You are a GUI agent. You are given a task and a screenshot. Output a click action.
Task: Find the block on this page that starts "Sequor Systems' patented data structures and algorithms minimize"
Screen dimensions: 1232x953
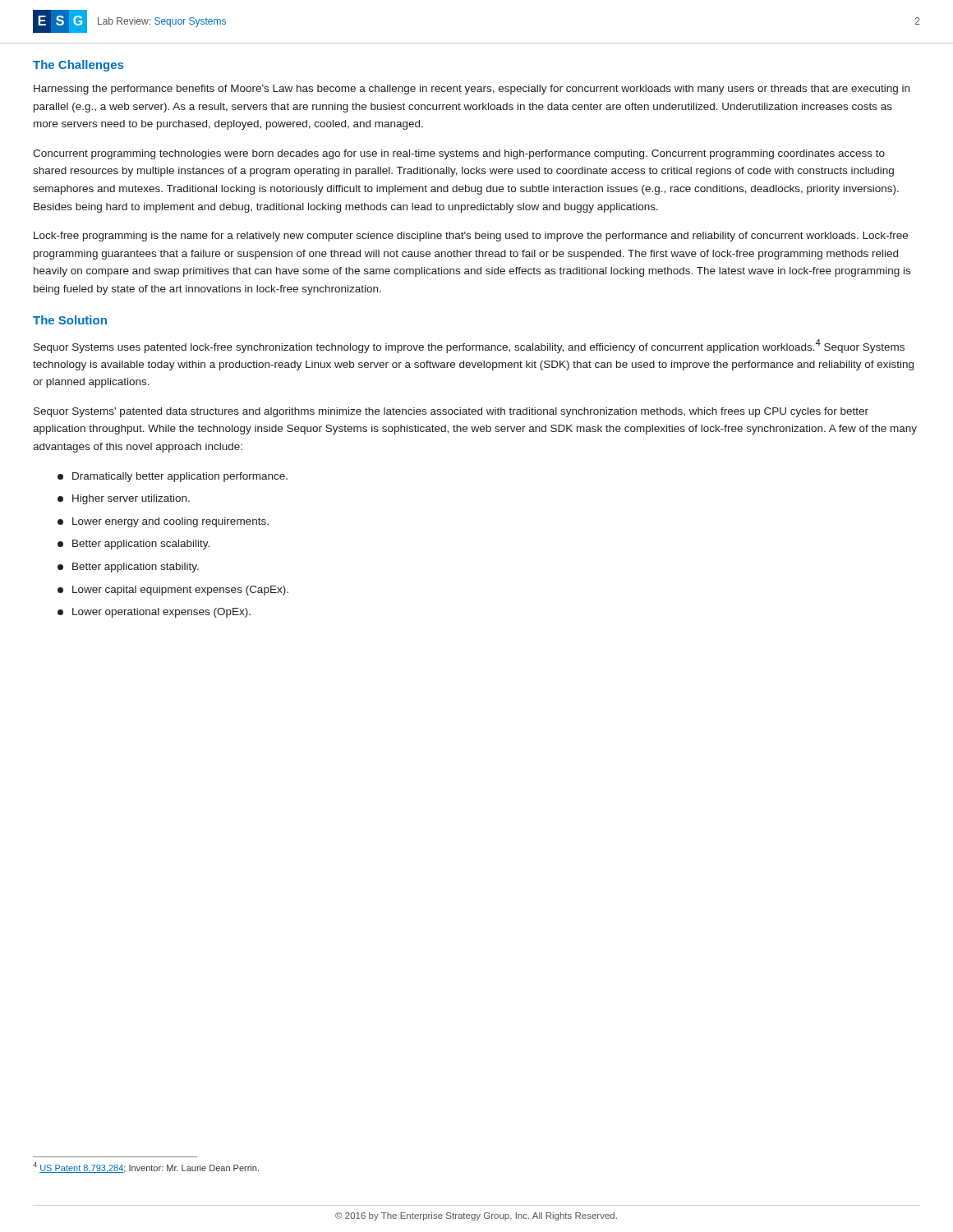[475, 429]
